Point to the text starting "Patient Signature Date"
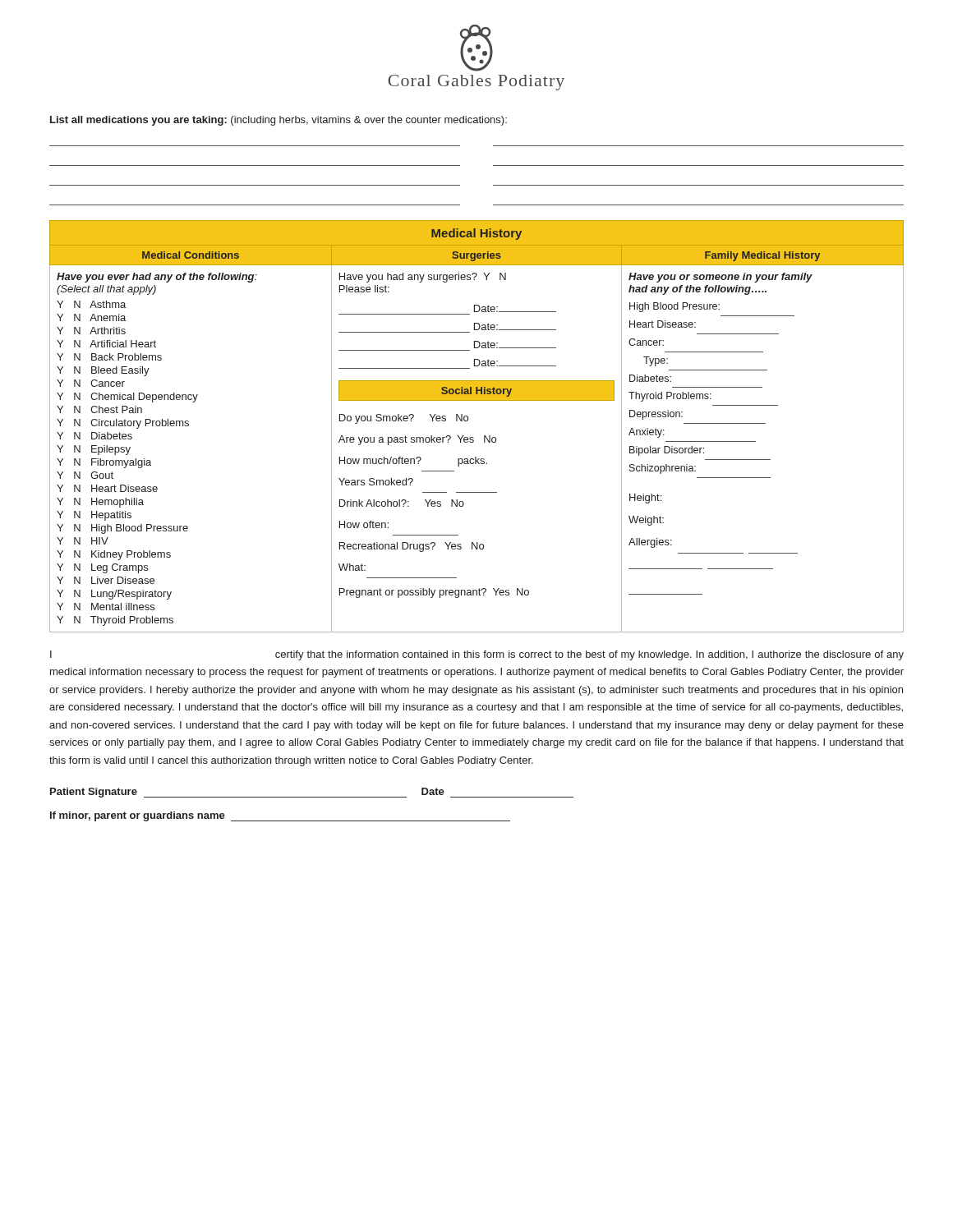This screenshot has height=1232, width=953. (x=312, y=791)
